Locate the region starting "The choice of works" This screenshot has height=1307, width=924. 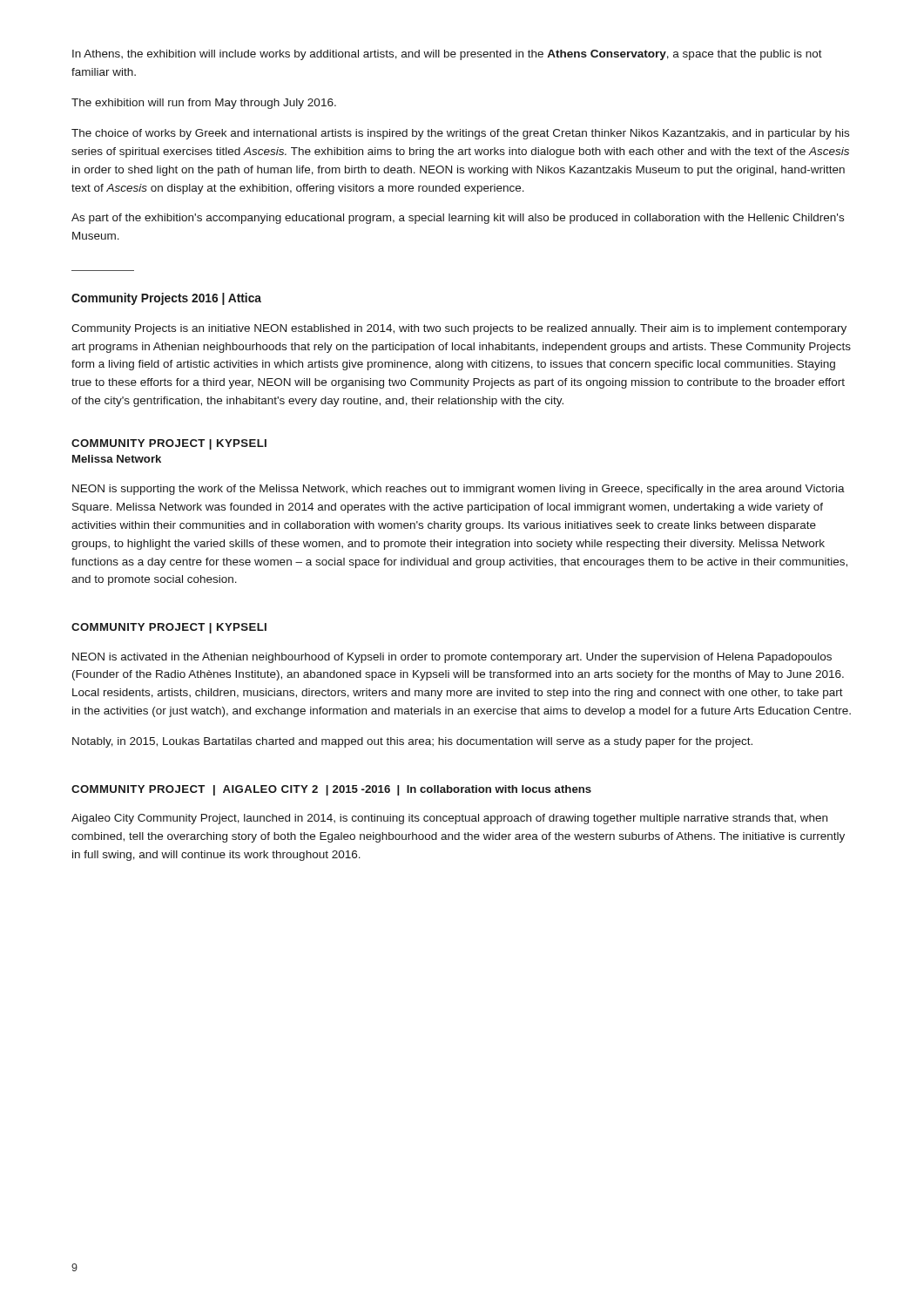click(462, 161)
